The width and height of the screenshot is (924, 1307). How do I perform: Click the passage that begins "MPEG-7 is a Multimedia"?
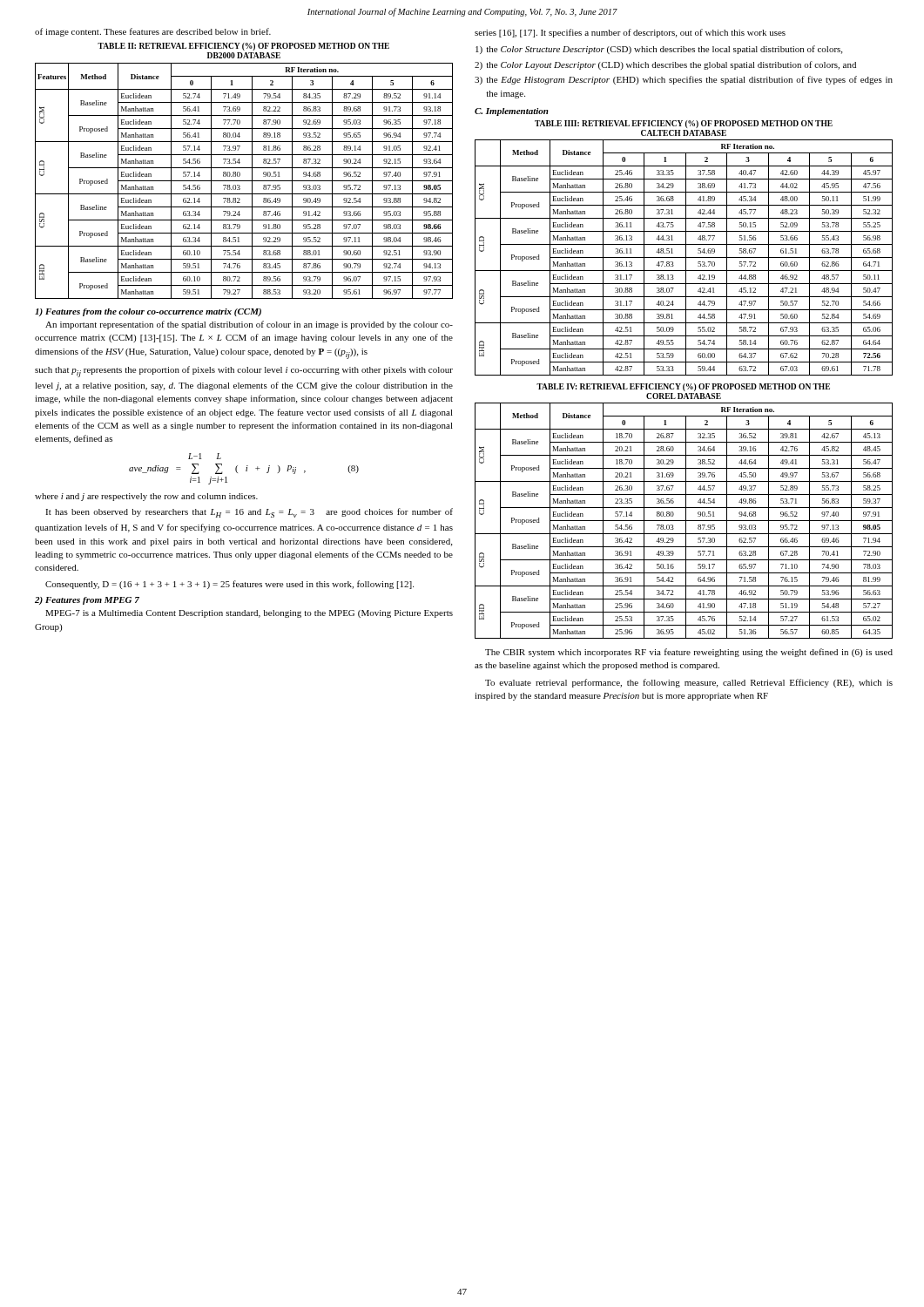244,619
